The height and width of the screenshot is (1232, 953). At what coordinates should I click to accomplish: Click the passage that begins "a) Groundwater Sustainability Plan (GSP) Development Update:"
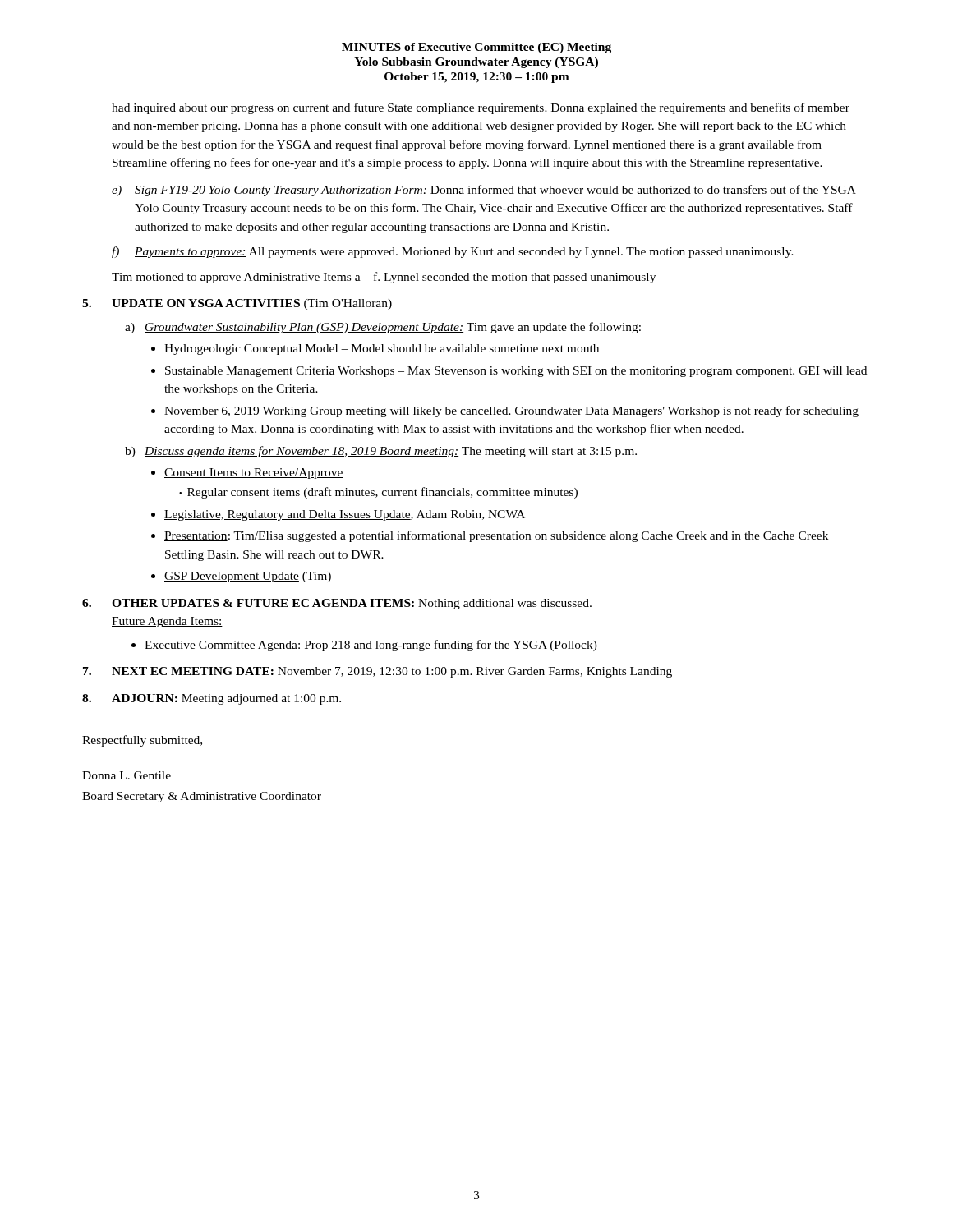coord(498,327)
